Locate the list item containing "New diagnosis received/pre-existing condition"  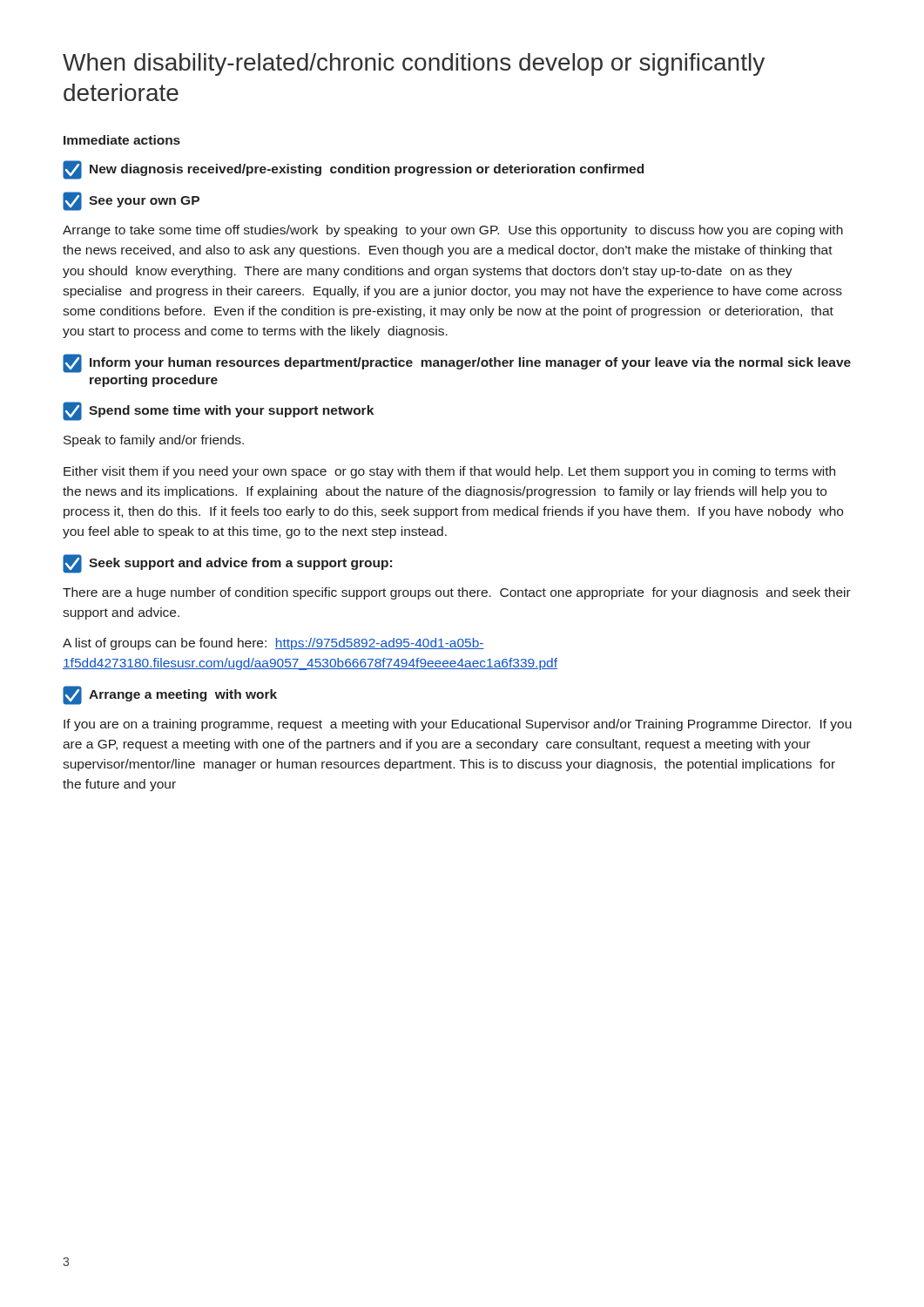coord(354,170)
